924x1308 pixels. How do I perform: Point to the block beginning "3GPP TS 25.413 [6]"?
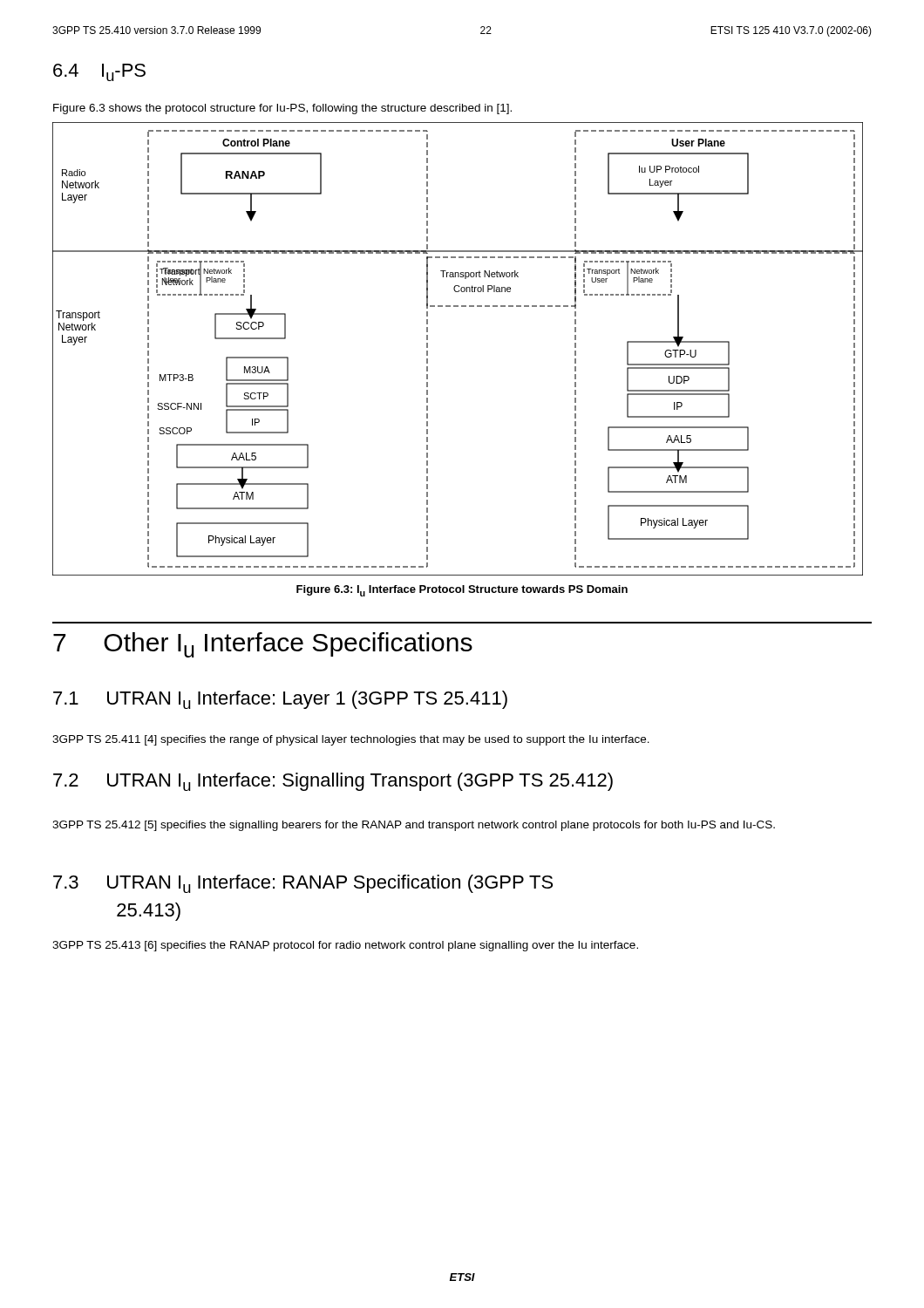coord(346,945)
